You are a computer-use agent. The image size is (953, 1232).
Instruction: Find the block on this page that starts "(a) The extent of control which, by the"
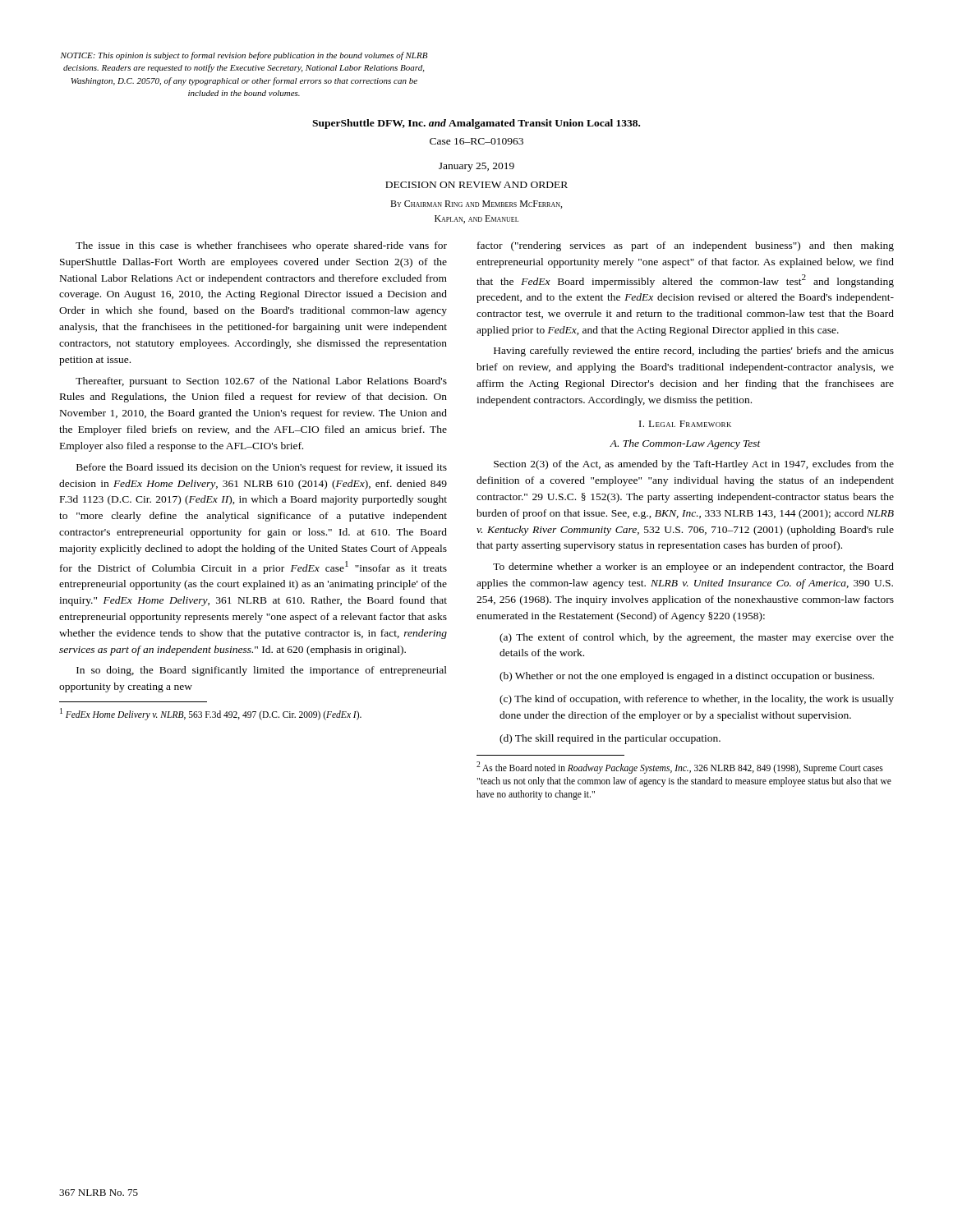(697, 645)
